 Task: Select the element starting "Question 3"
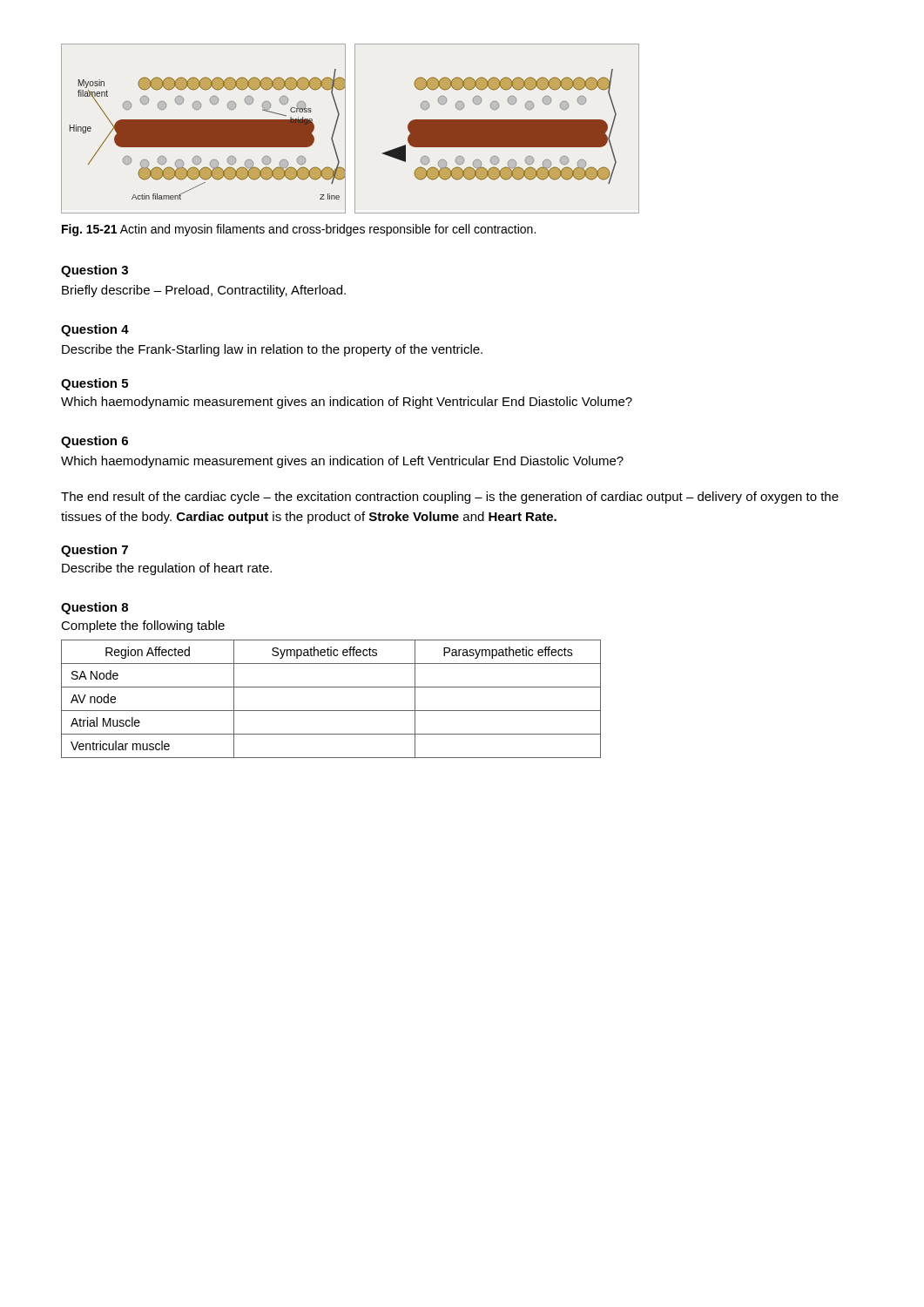(x=94, y=271)
